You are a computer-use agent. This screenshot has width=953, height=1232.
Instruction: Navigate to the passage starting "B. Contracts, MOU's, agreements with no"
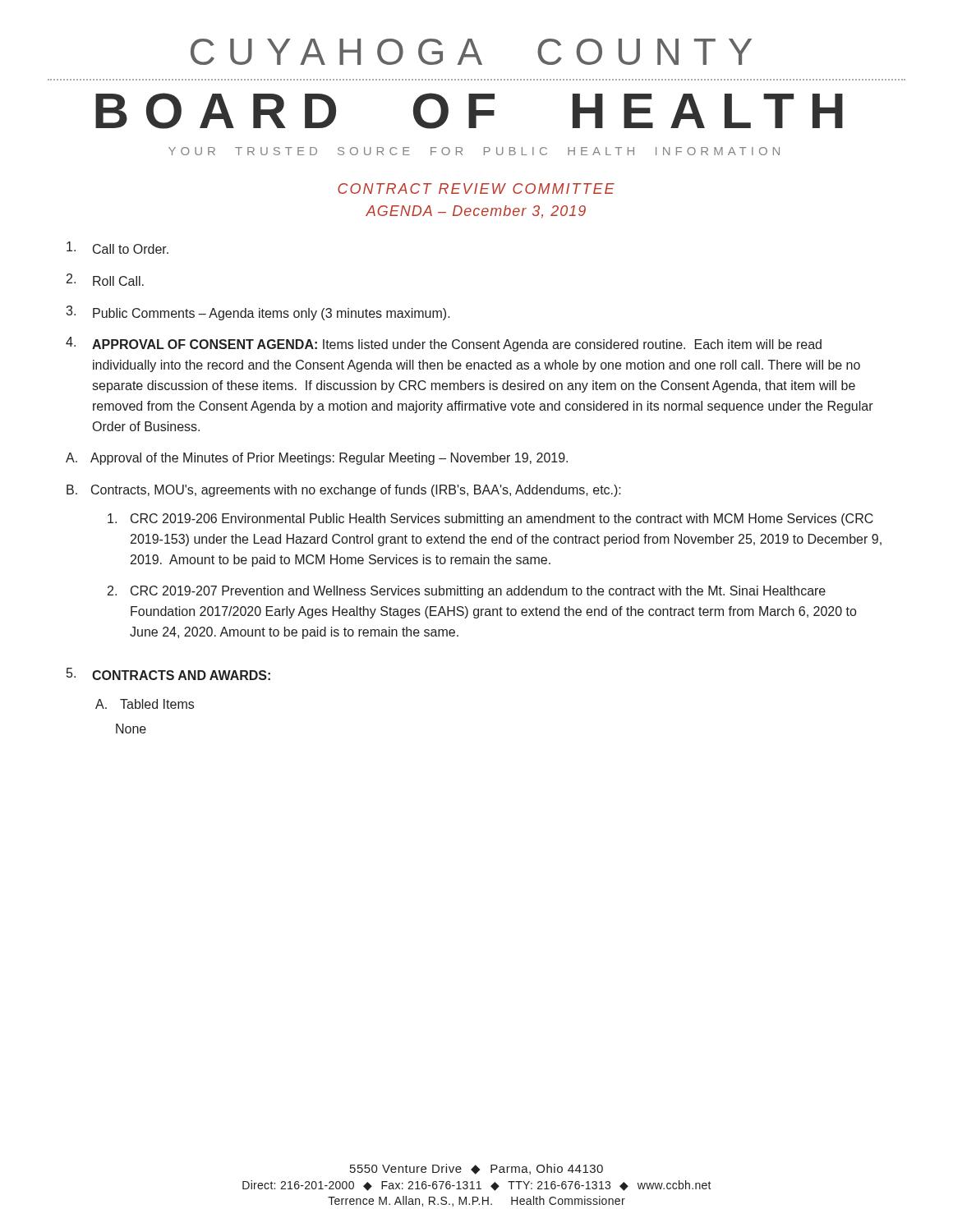(x=476, y=568)
